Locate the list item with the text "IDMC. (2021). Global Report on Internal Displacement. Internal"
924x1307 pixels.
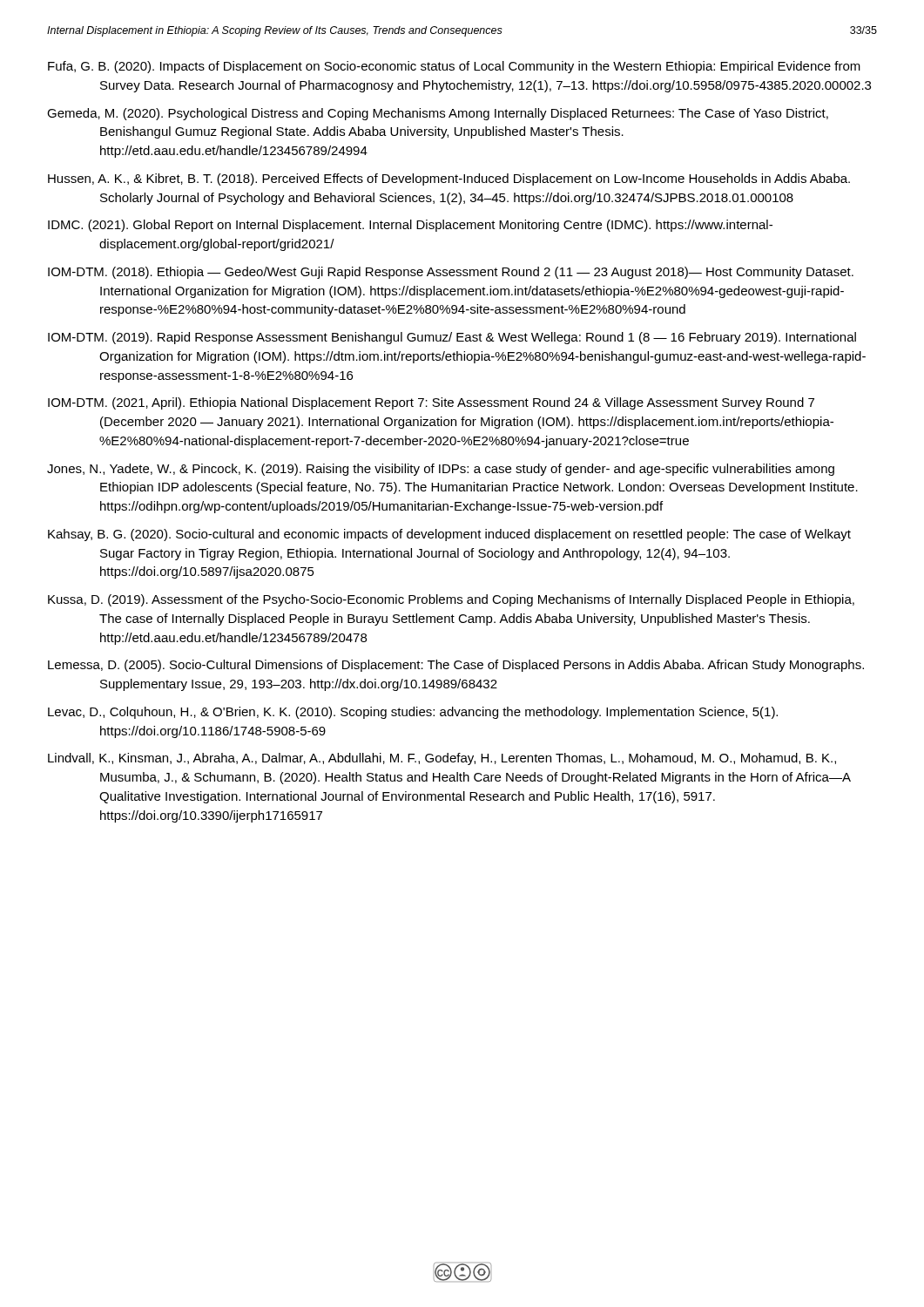[x=410, y=234]
